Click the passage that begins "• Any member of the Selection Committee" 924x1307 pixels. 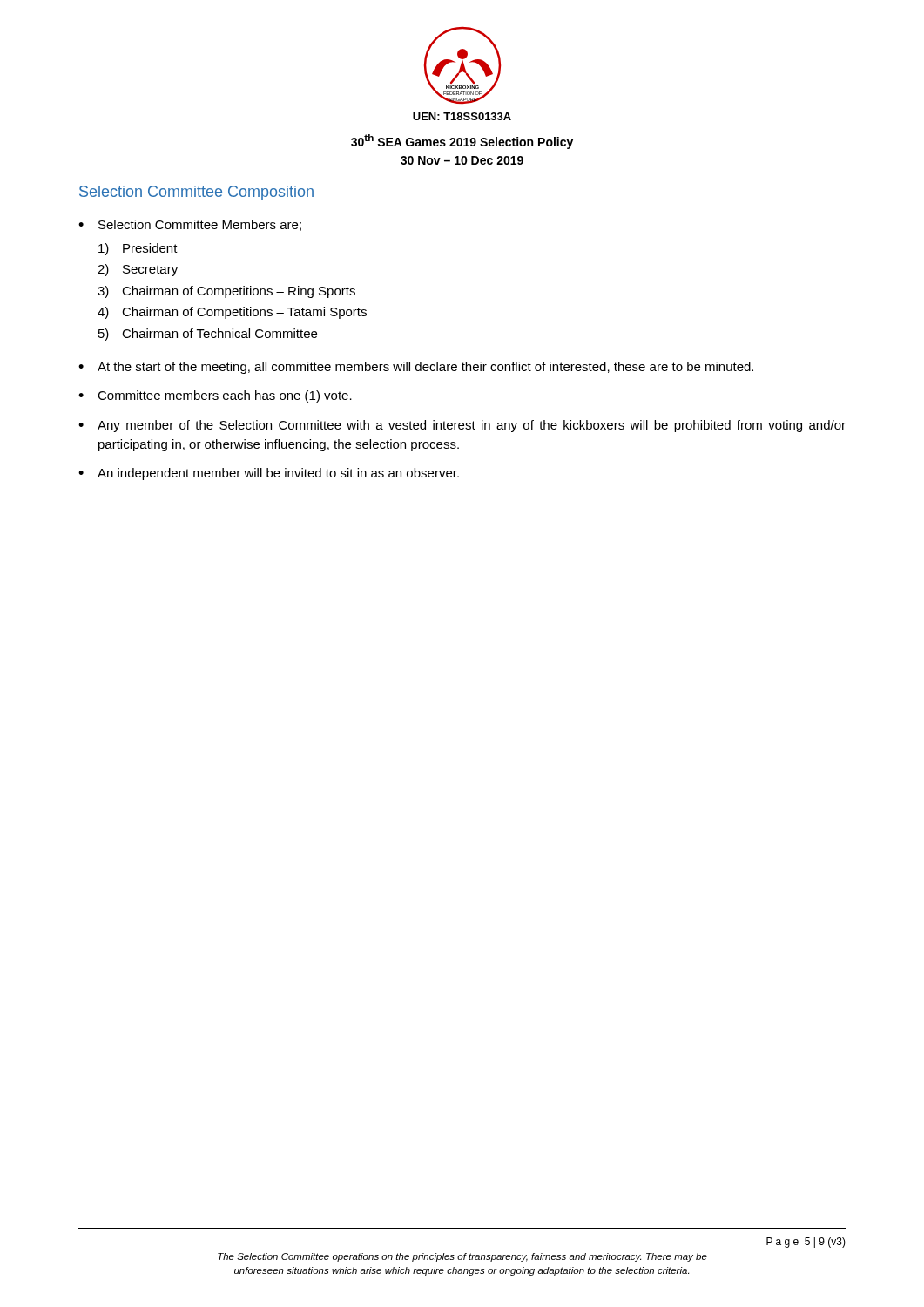pos(462,435)
